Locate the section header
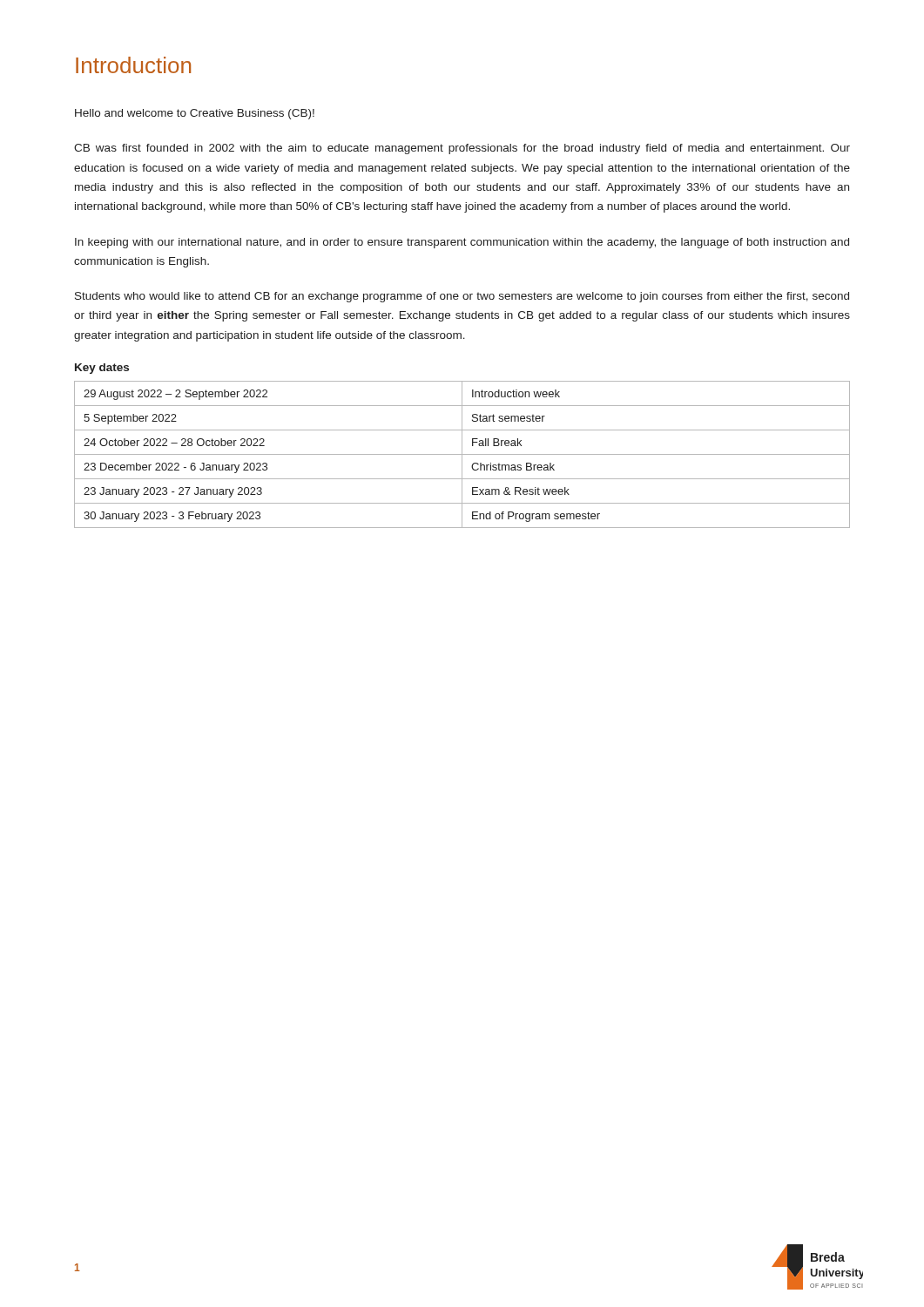Screen dimensions: 1307x924 [102, 367]
